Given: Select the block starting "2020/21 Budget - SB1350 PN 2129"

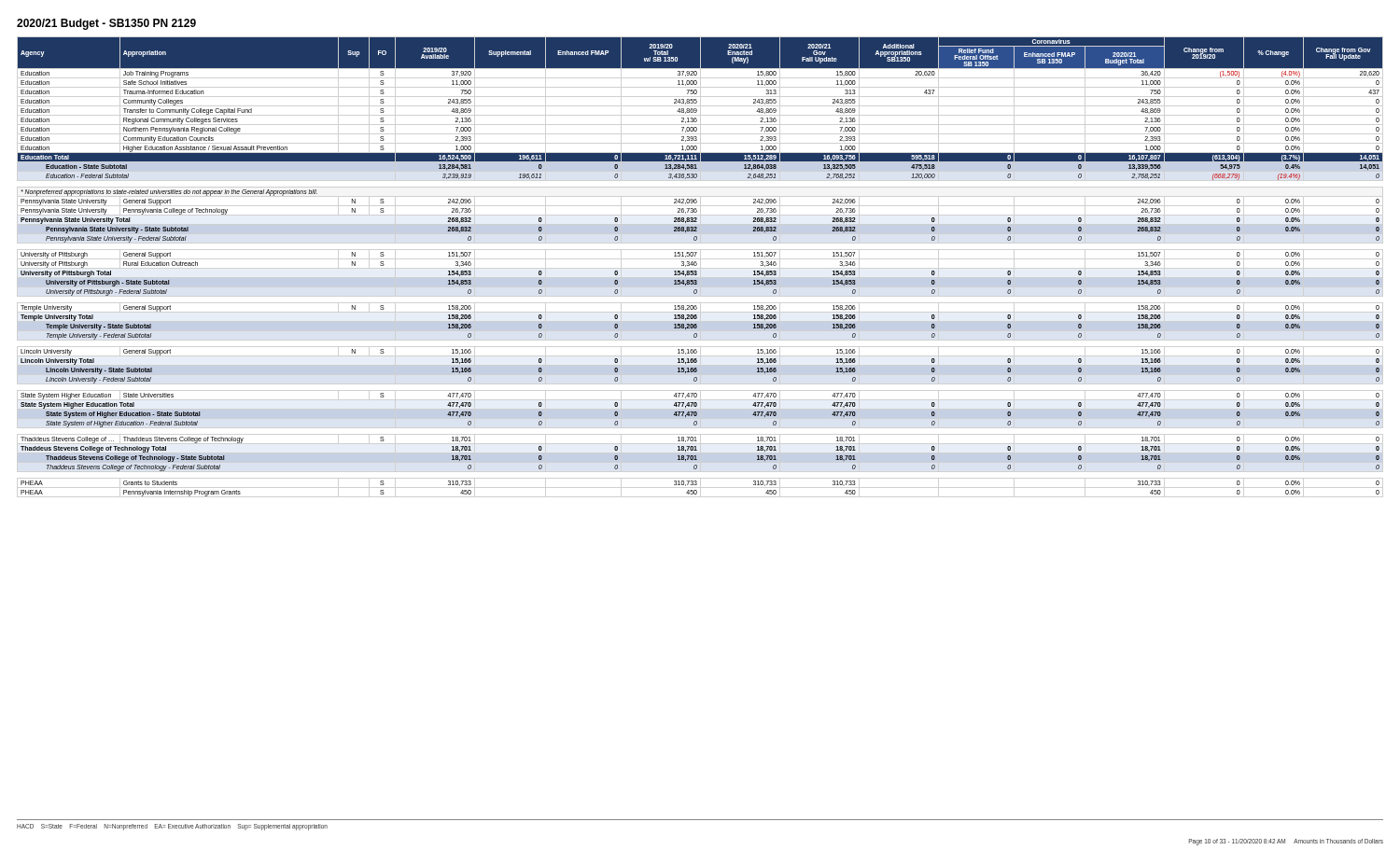Looking at the screenshot, I should point(106,23).
